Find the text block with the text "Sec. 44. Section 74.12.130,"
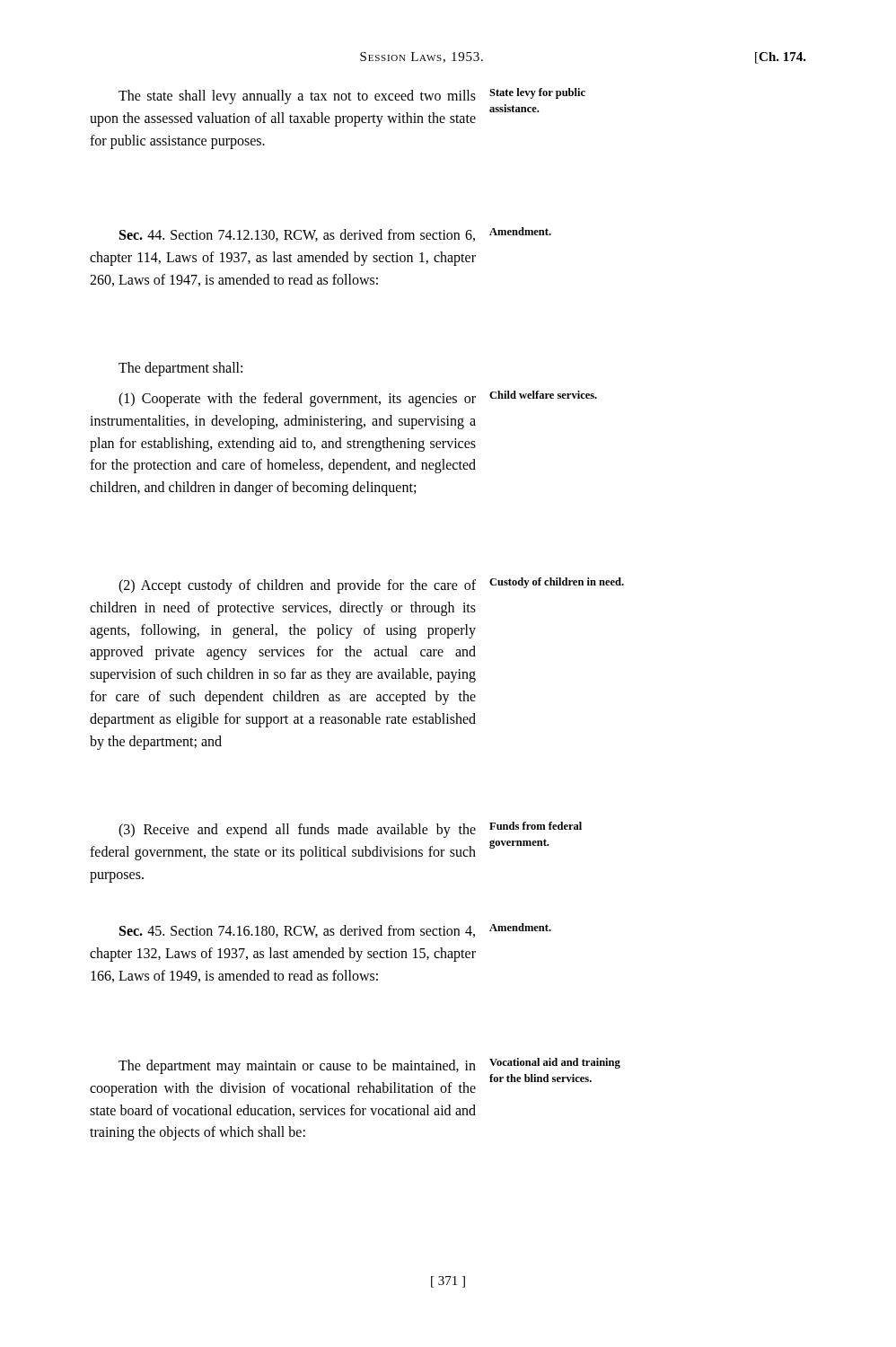The height and width of the screenshot is (1347, 896). click(x=359, y=258)
